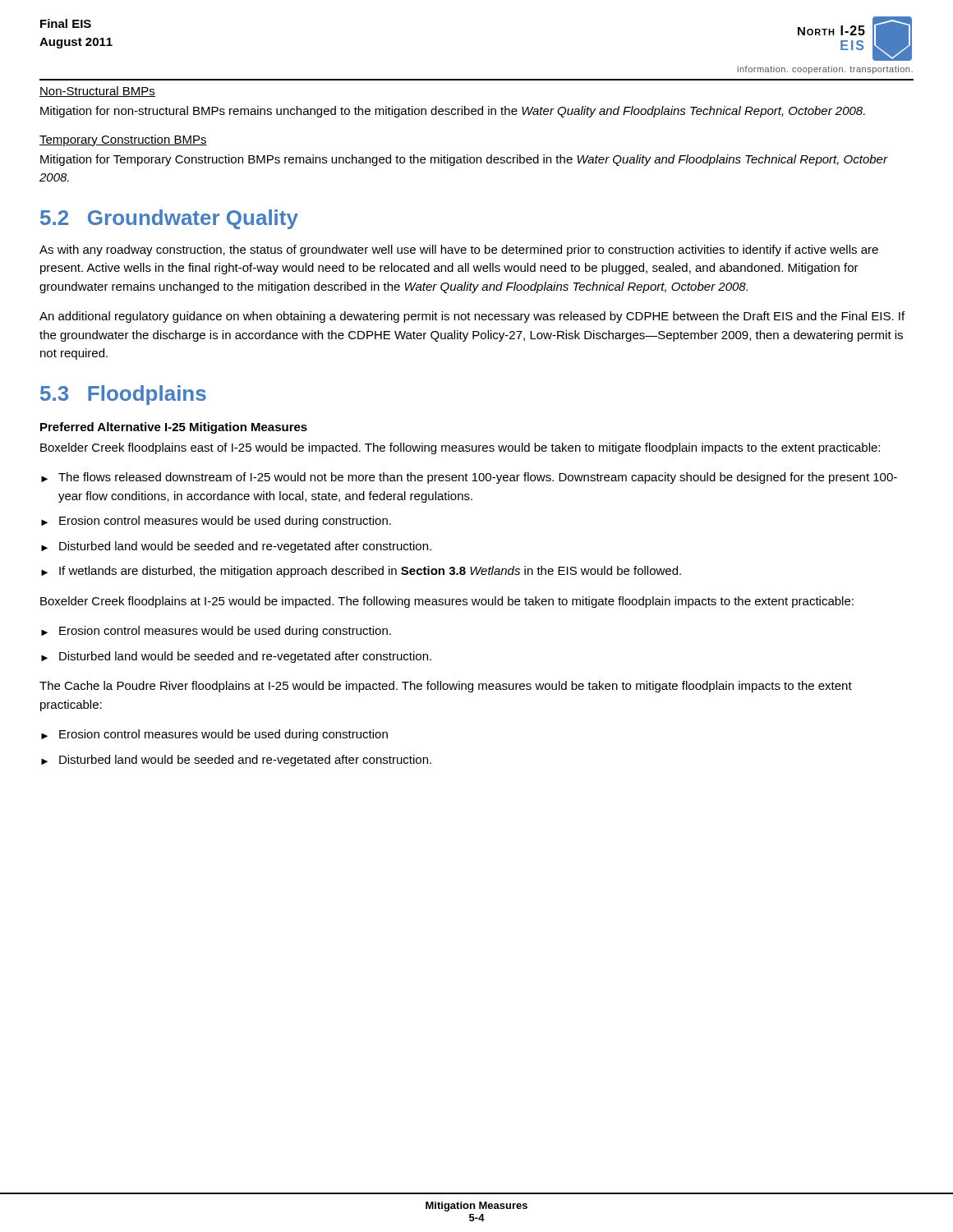Screen dimensions: 1232x953
Task: Point to the text block starting "As with any roadway construction, the"
Action: [459, 267]
